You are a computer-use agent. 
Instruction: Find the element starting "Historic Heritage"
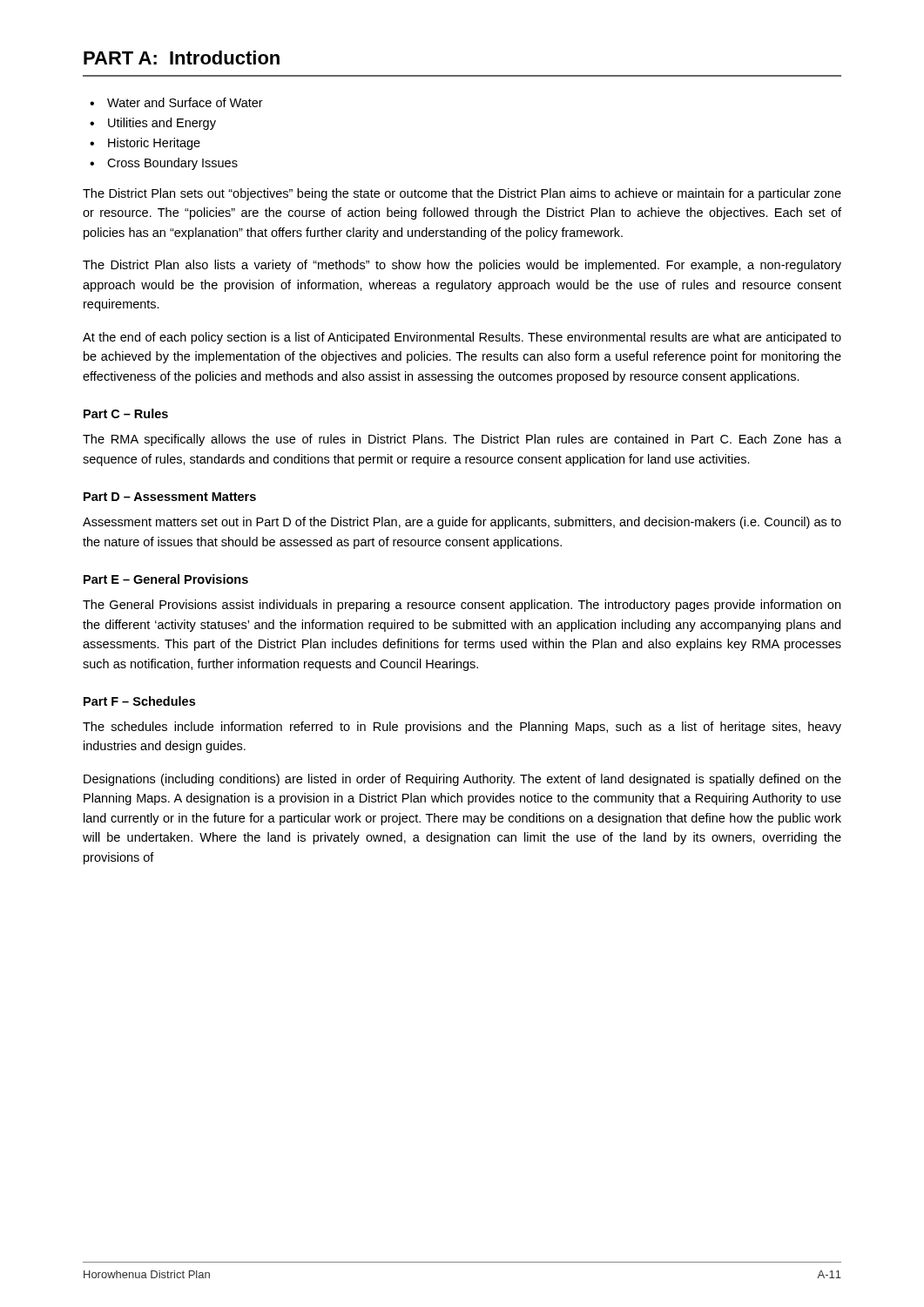pos(154,143)
